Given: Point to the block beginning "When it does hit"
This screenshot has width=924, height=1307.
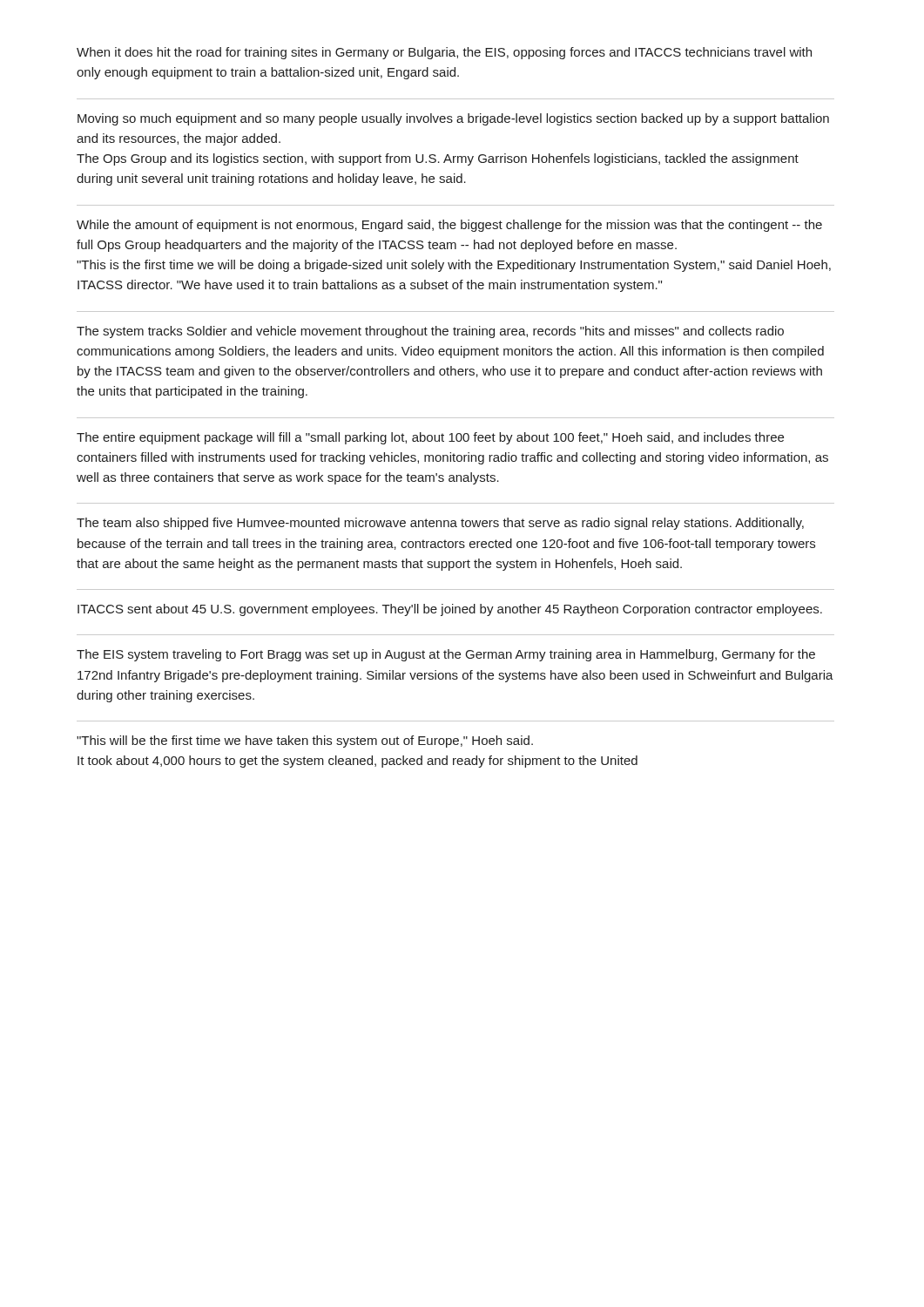Looking at the screenshot, I should (455, 62).
